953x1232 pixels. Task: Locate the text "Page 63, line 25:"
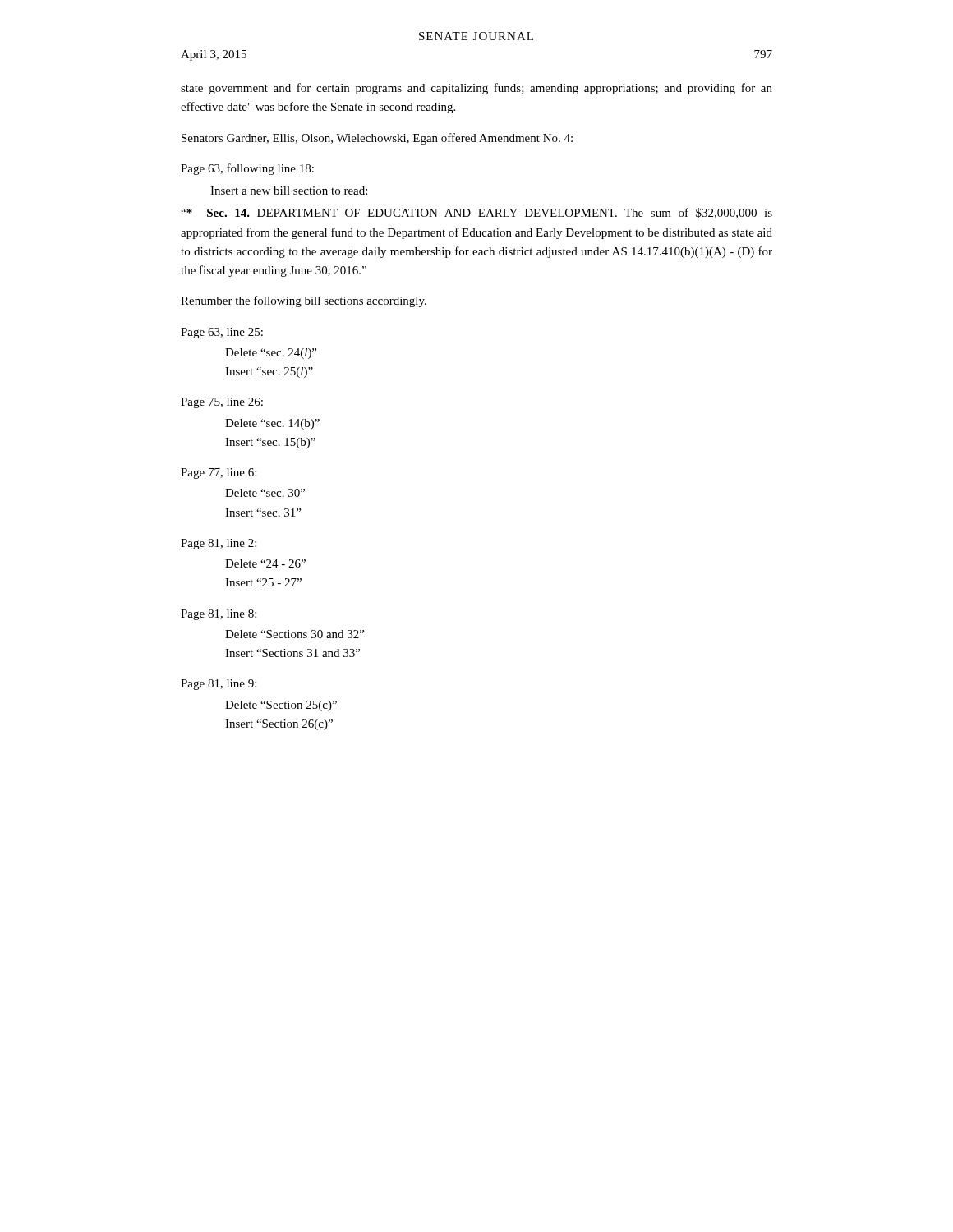click(222, 331)
